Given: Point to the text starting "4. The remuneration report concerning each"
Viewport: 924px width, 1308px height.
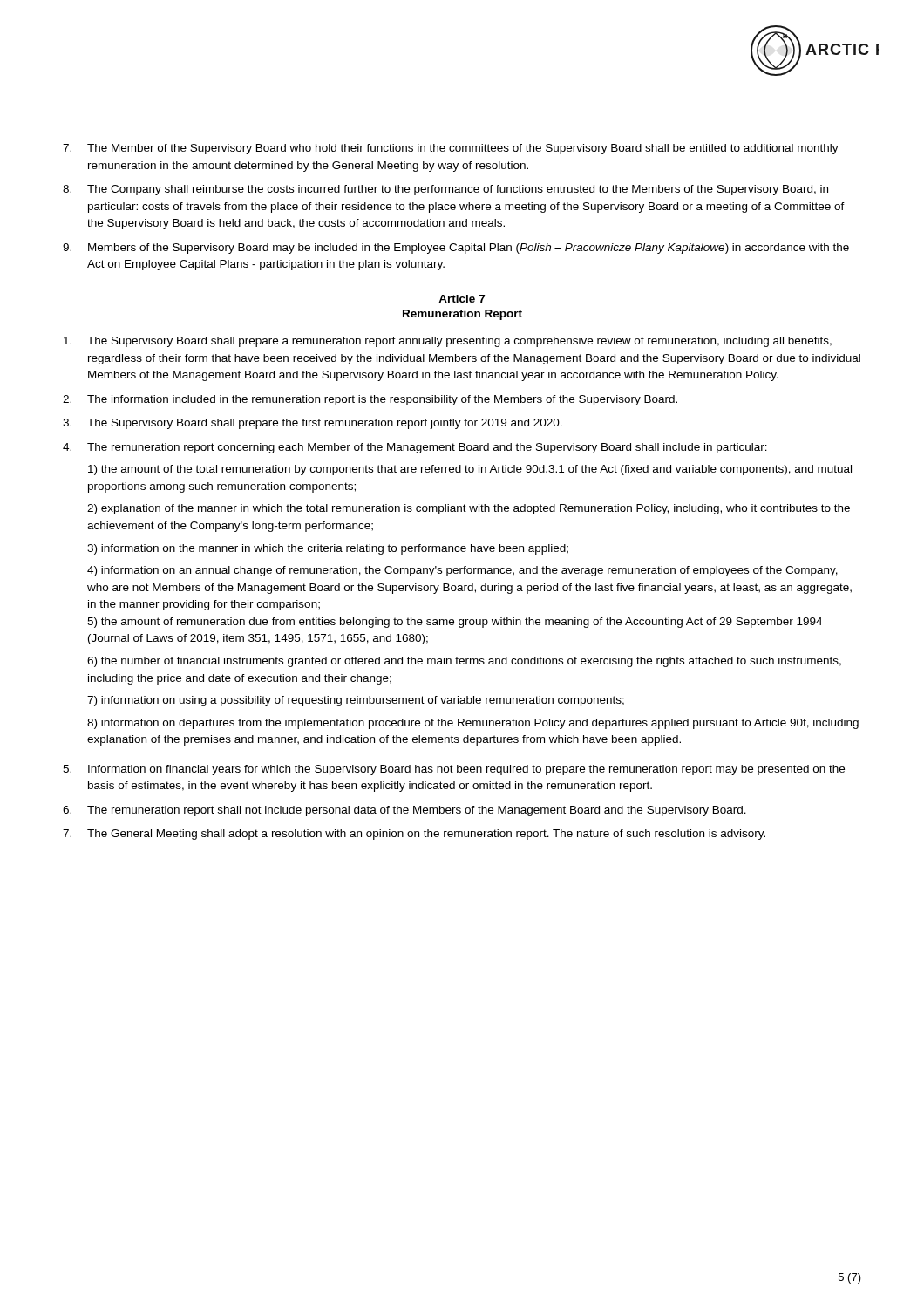Looking at the screenshot, I should [x=462, y=596].
